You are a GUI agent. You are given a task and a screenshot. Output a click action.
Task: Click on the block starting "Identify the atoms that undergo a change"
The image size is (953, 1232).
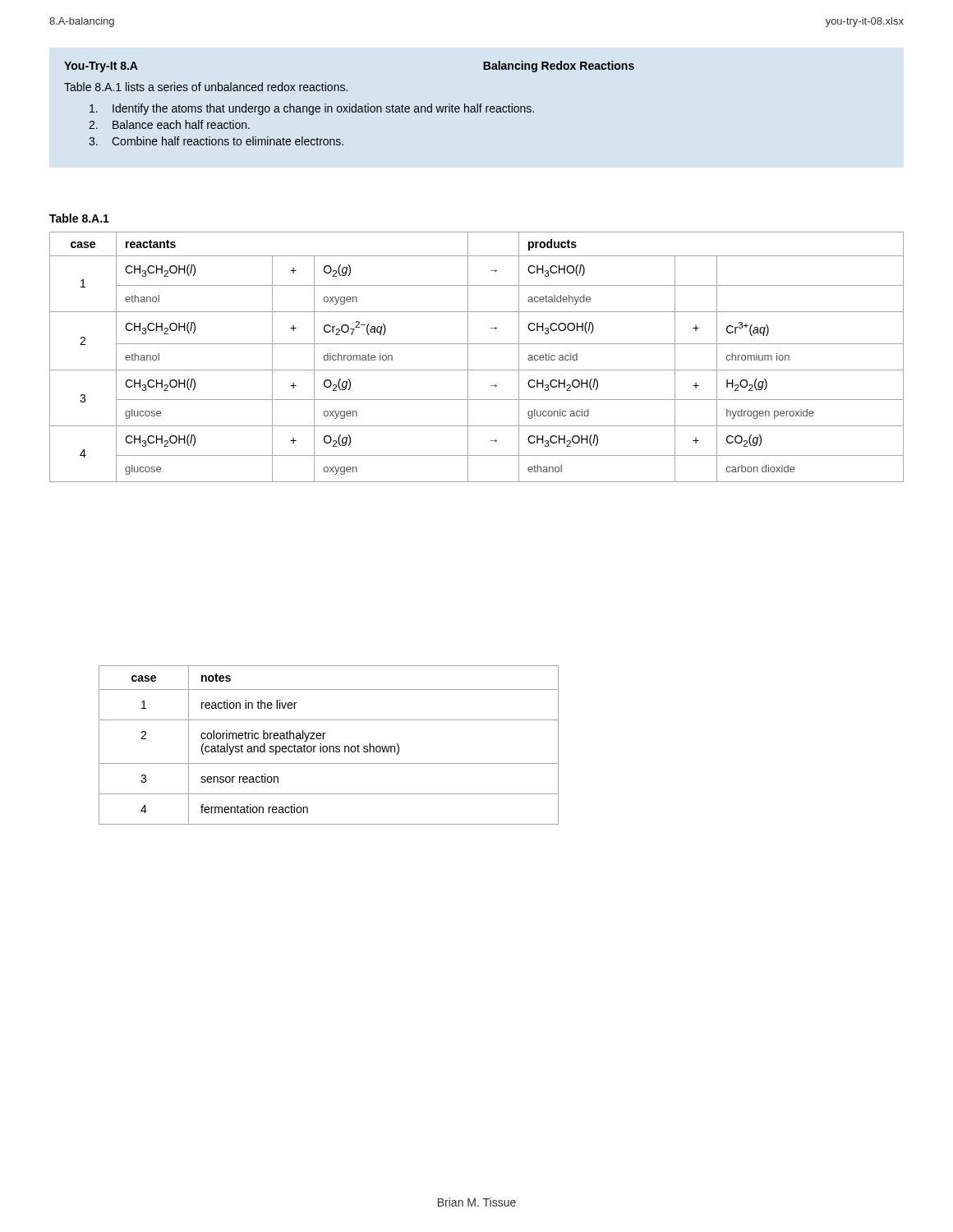312,108
